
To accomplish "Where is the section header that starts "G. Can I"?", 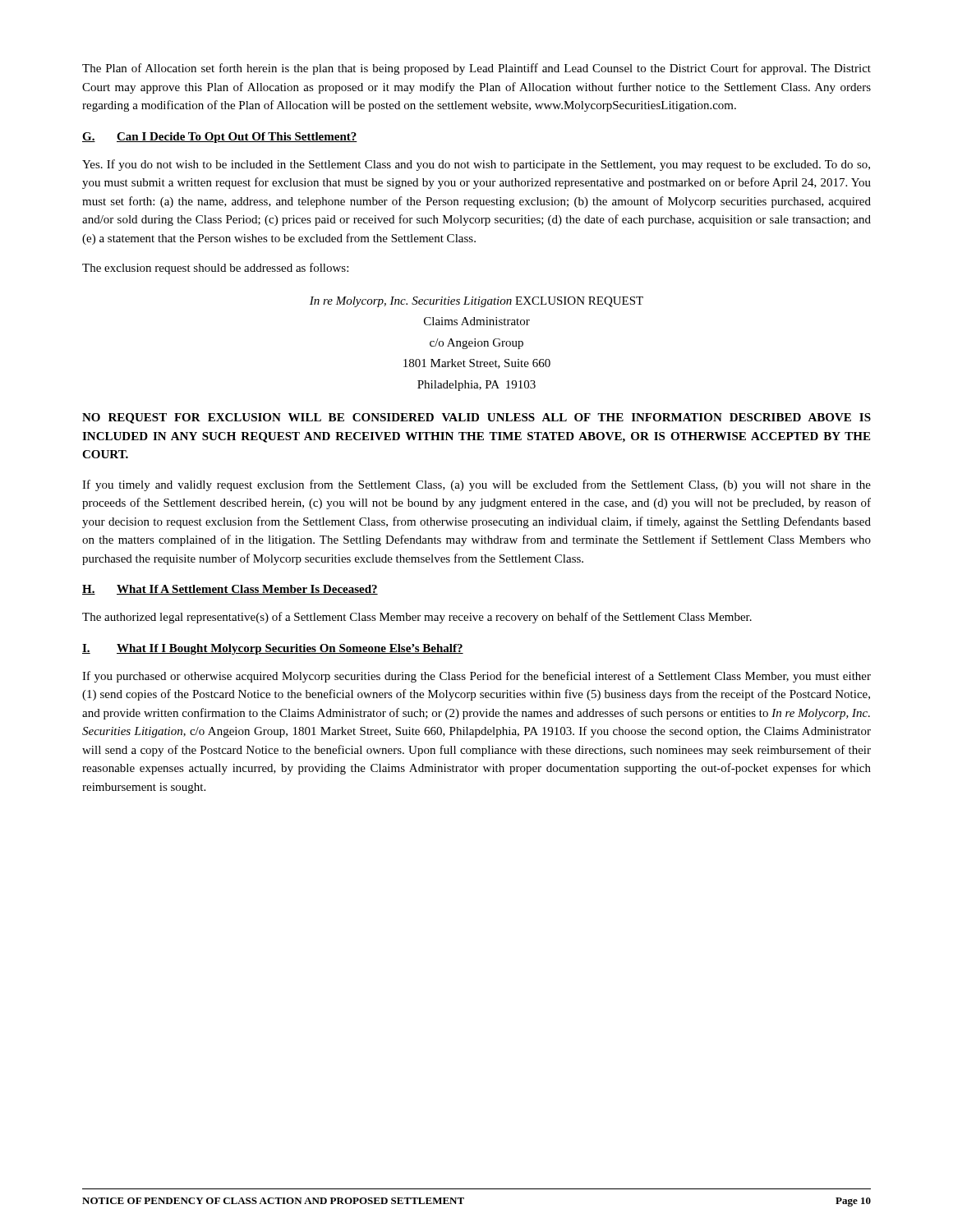I will 219,136.
